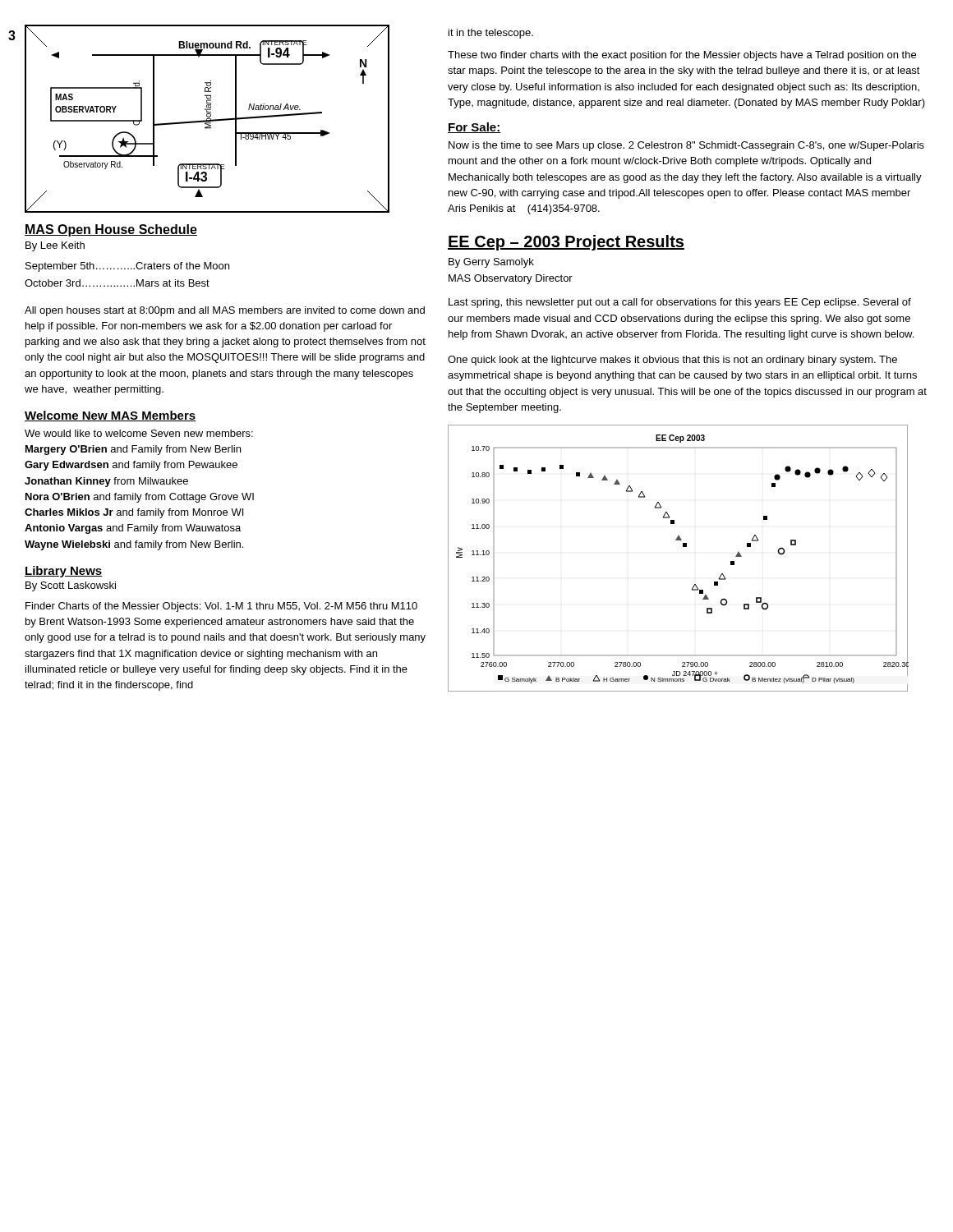Select the map
The width and height of the screenshot is (953, 1232).
(x=226, y=119)
